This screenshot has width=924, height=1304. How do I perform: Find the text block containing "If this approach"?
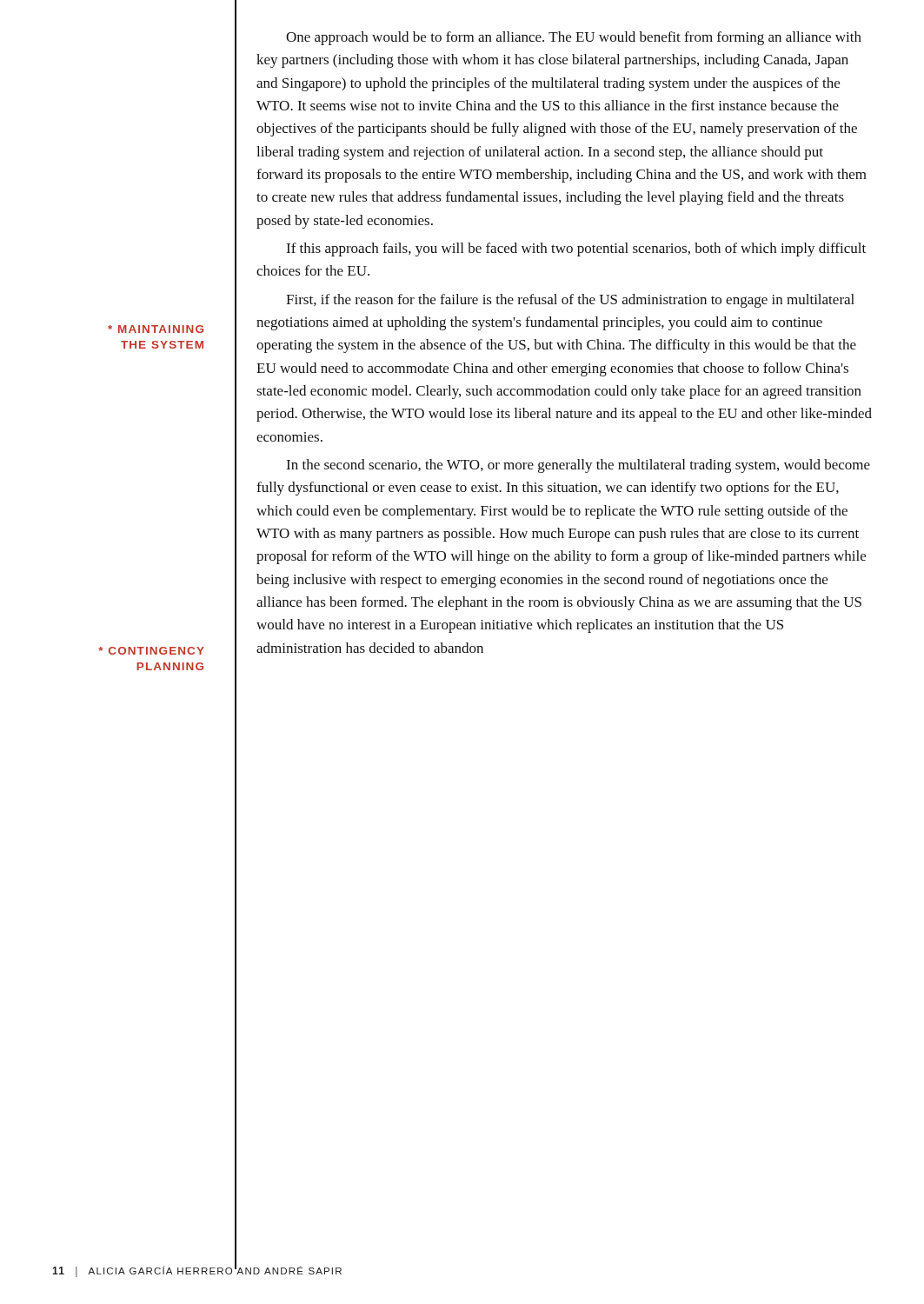click(x=564, y=260)
